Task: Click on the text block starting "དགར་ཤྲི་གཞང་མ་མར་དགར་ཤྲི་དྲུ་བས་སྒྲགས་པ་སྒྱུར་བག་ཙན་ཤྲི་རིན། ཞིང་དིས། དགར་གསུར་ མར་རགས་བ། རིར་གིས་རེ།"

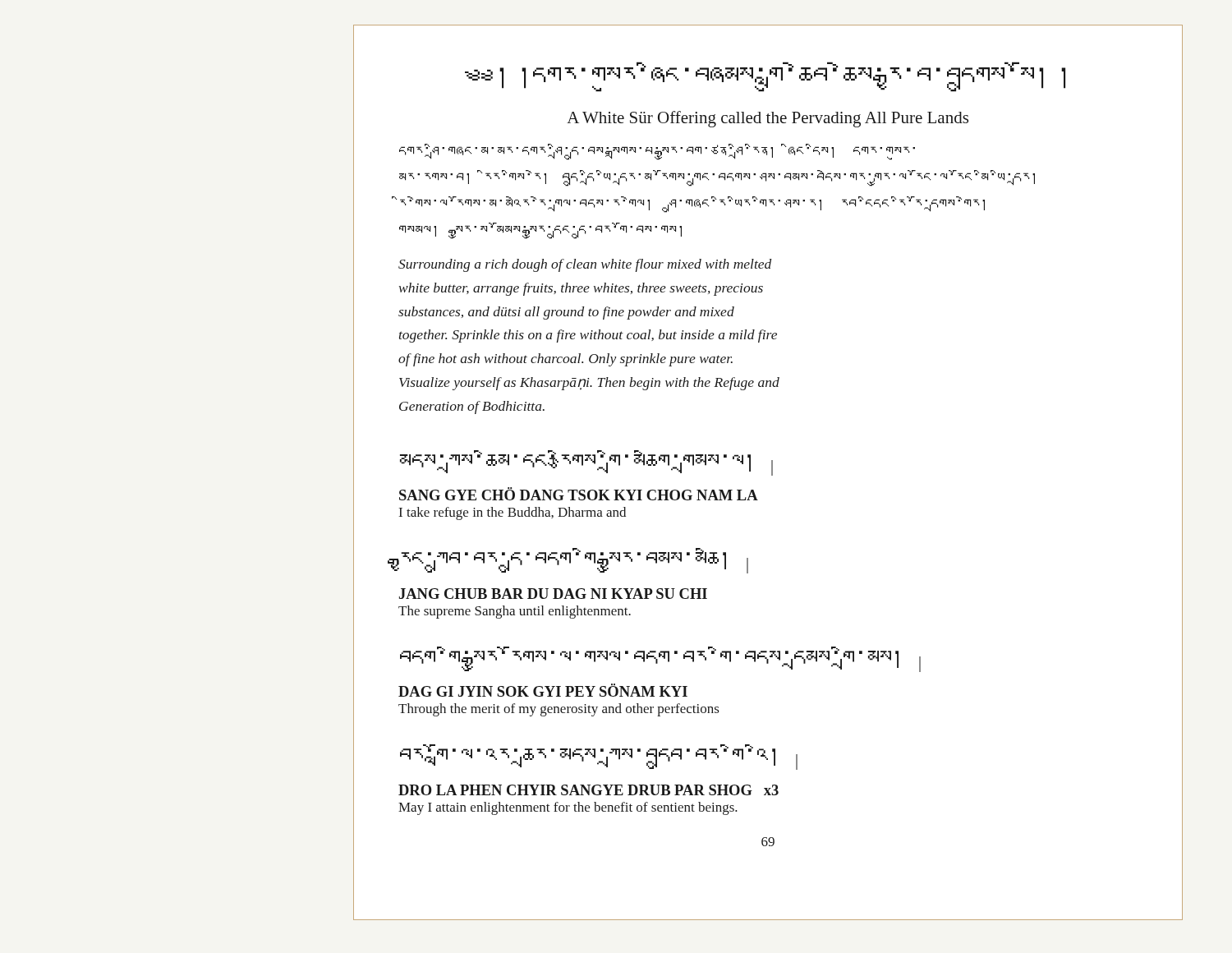Action: click(x=718, y=192)
